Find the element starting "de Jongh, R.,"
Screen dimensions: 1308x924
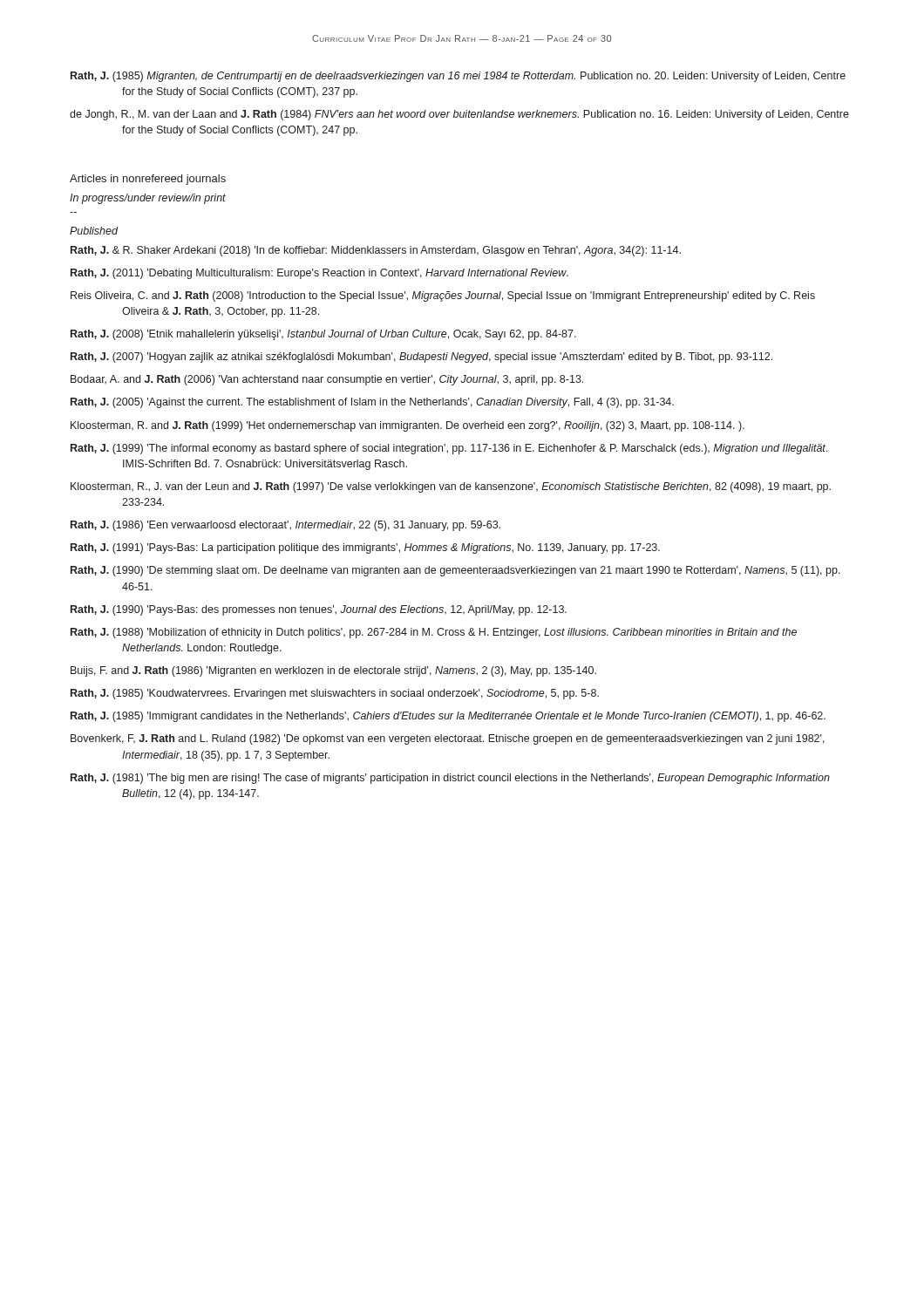[x=459, y=122]
